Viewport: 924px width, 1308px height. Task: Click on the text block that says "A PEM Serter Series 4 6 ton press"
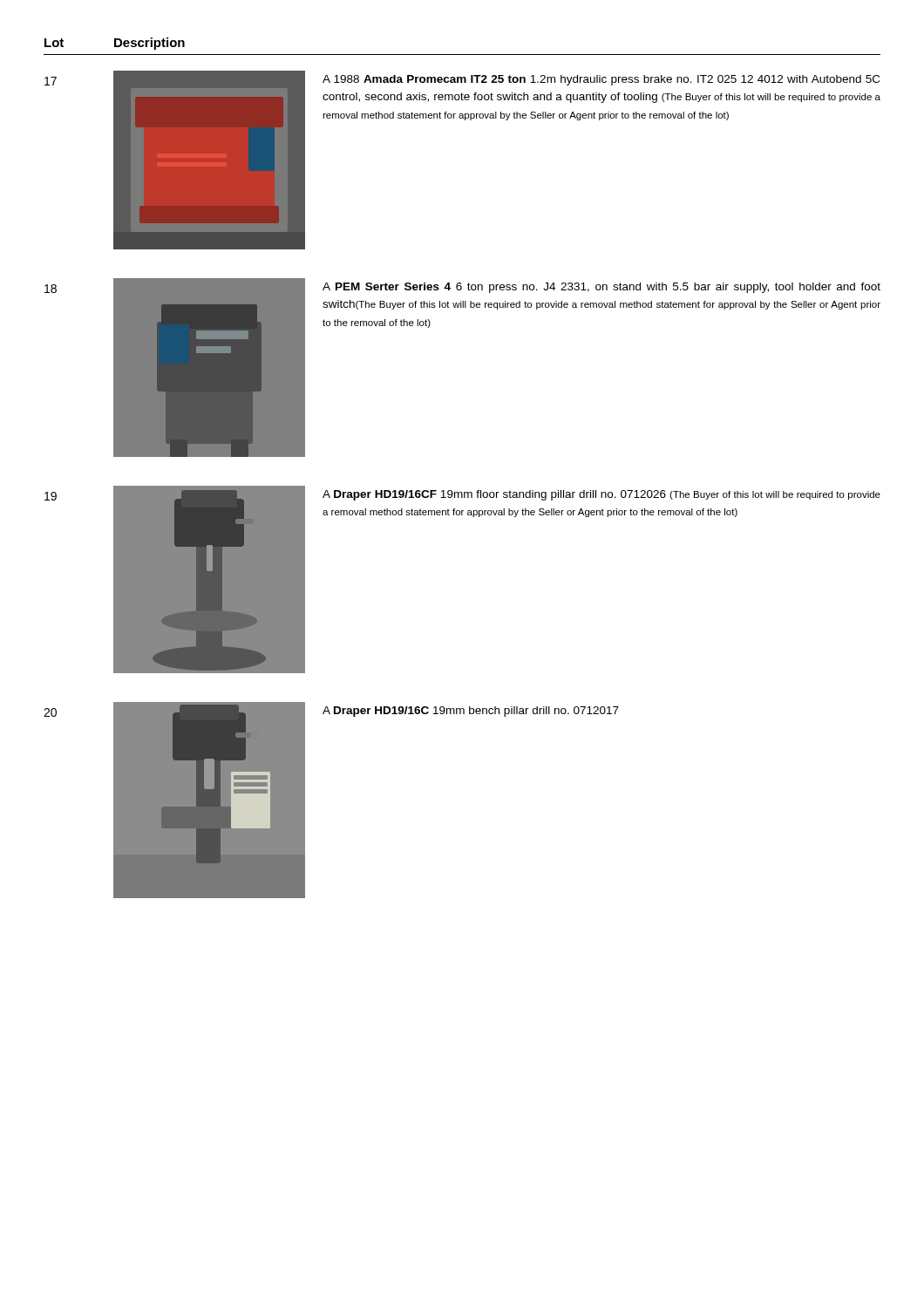pyautogui.click(x=601, y=304)
